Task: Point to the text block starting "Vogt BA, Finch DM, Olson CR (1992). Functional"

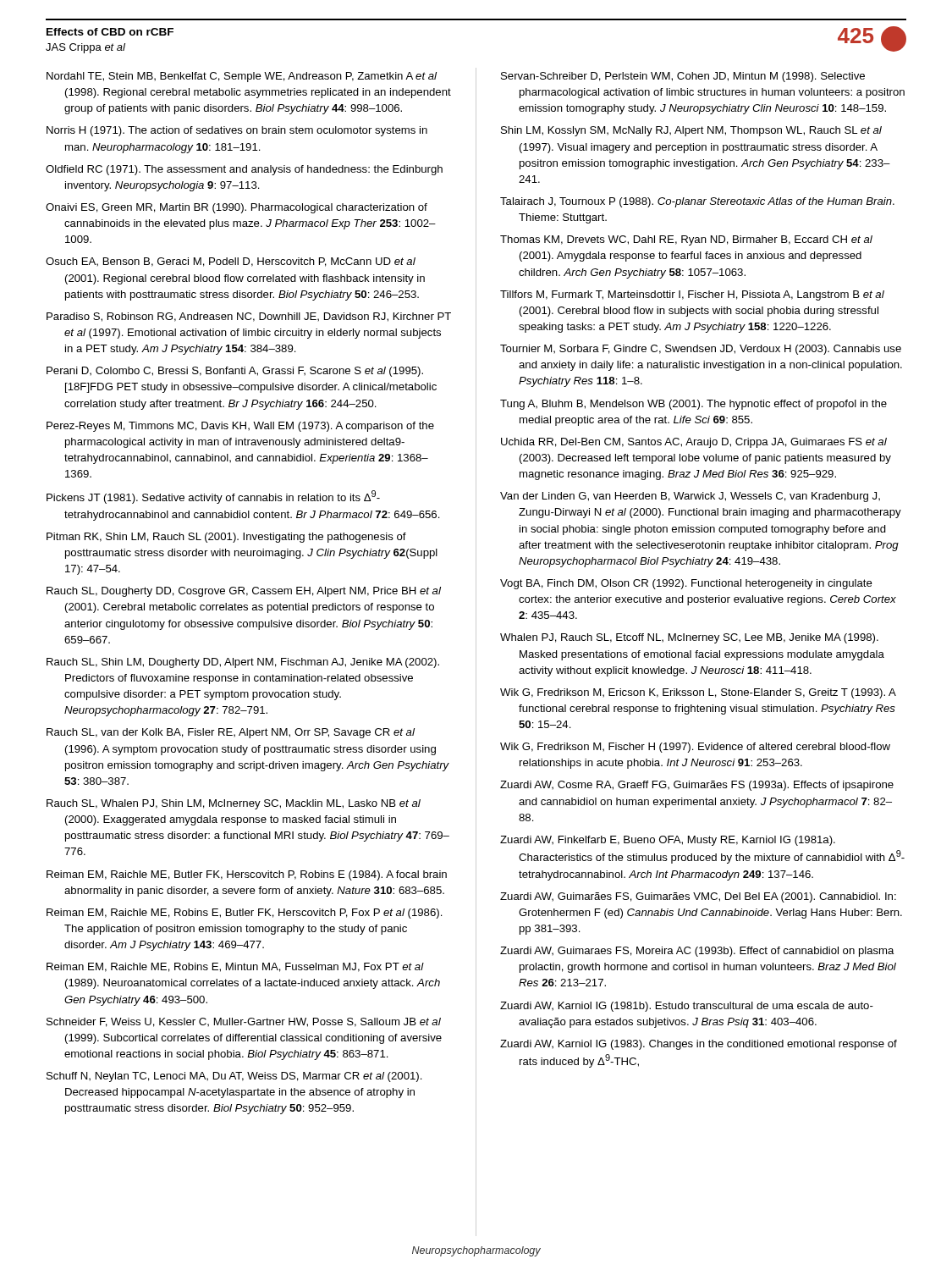Action: (x=698, y=599)
